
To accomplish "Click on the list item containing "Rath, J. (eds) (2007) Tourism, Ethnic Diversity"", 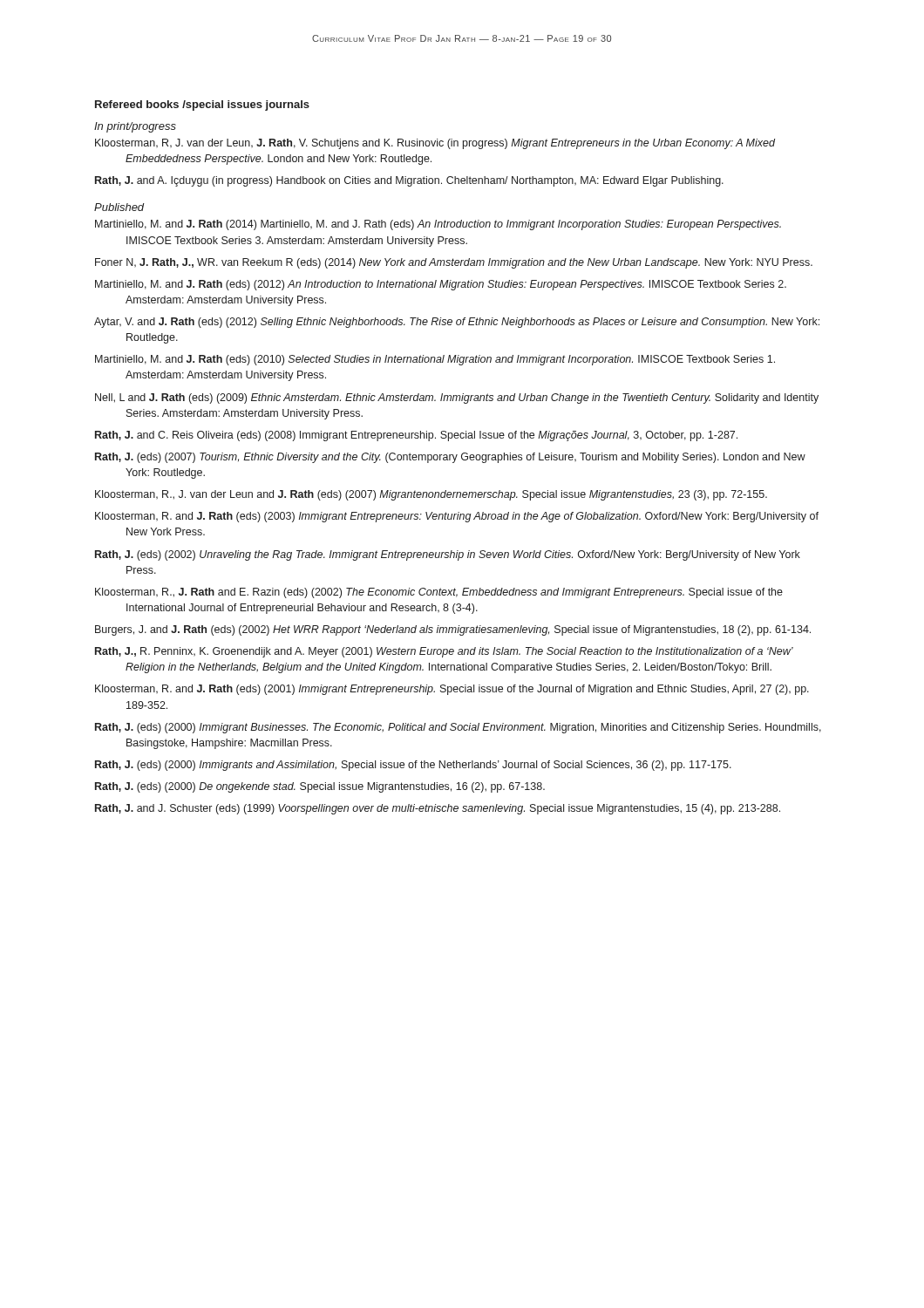I will 450,465.
